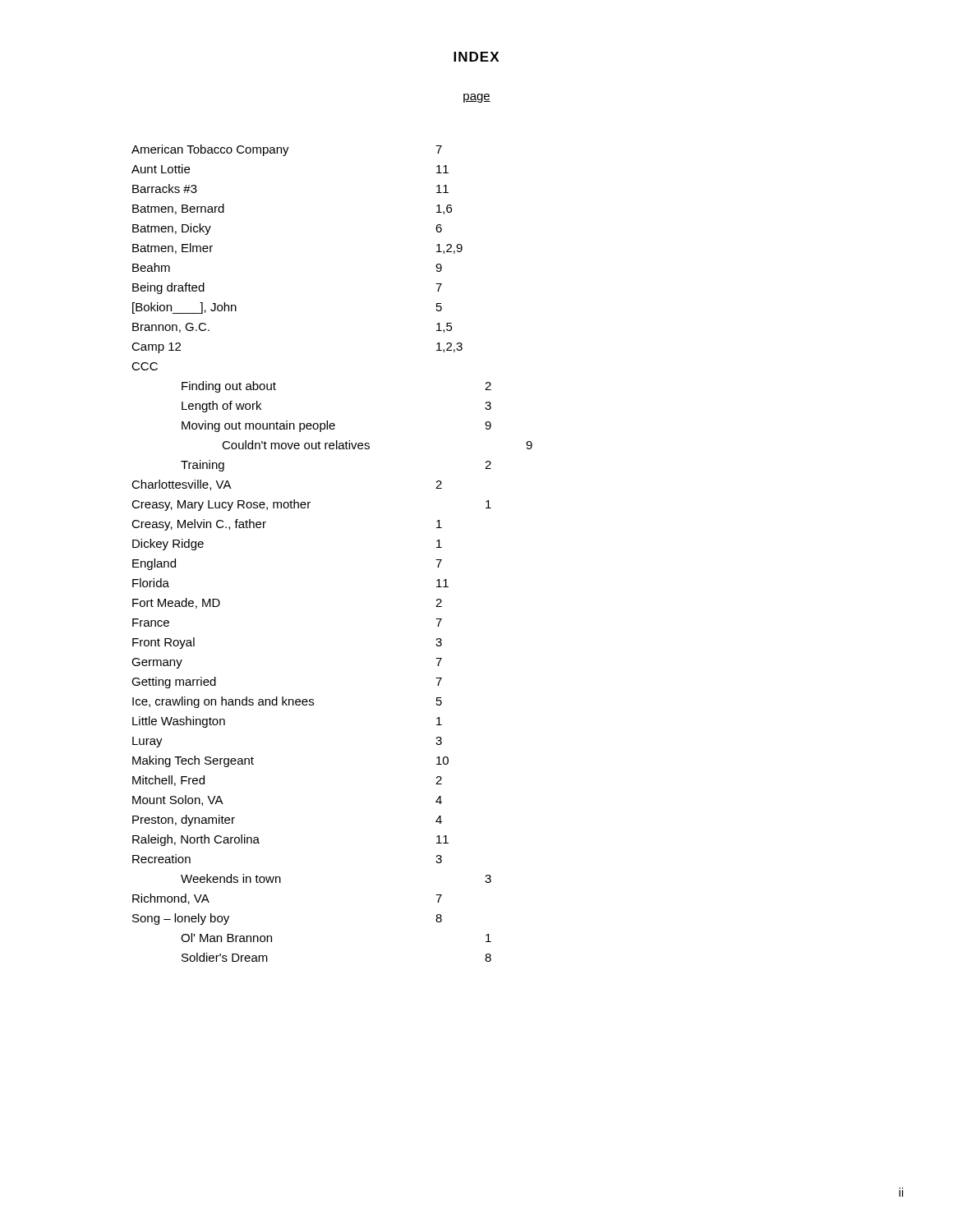953x1232 pixels.
Task: Click on the list item containing "[Bokion____], John5"
Action: pos(184,313)
